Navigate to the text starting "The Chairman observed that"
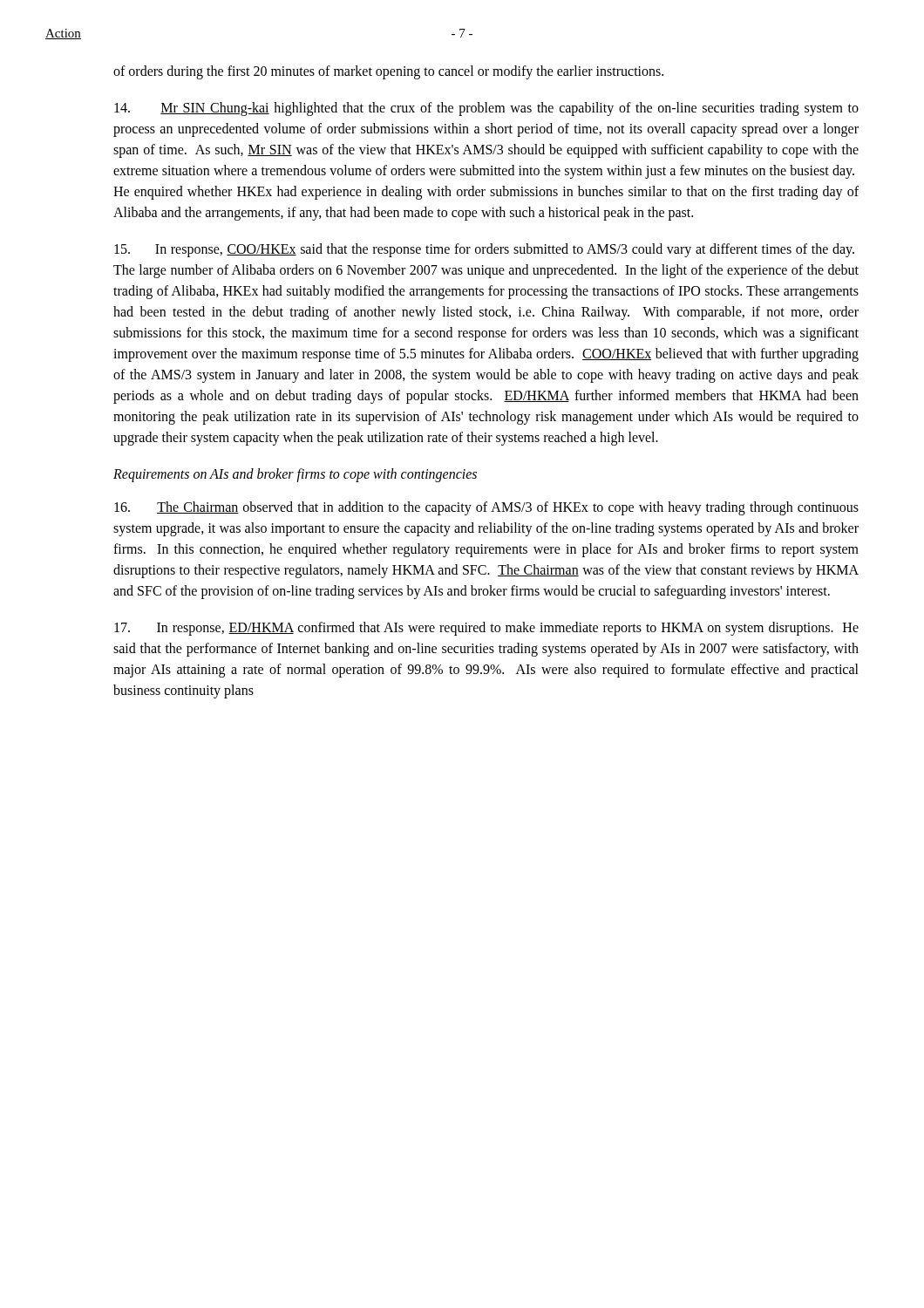The height and width of the screenshot is (1308, 924). click(486, 549)
